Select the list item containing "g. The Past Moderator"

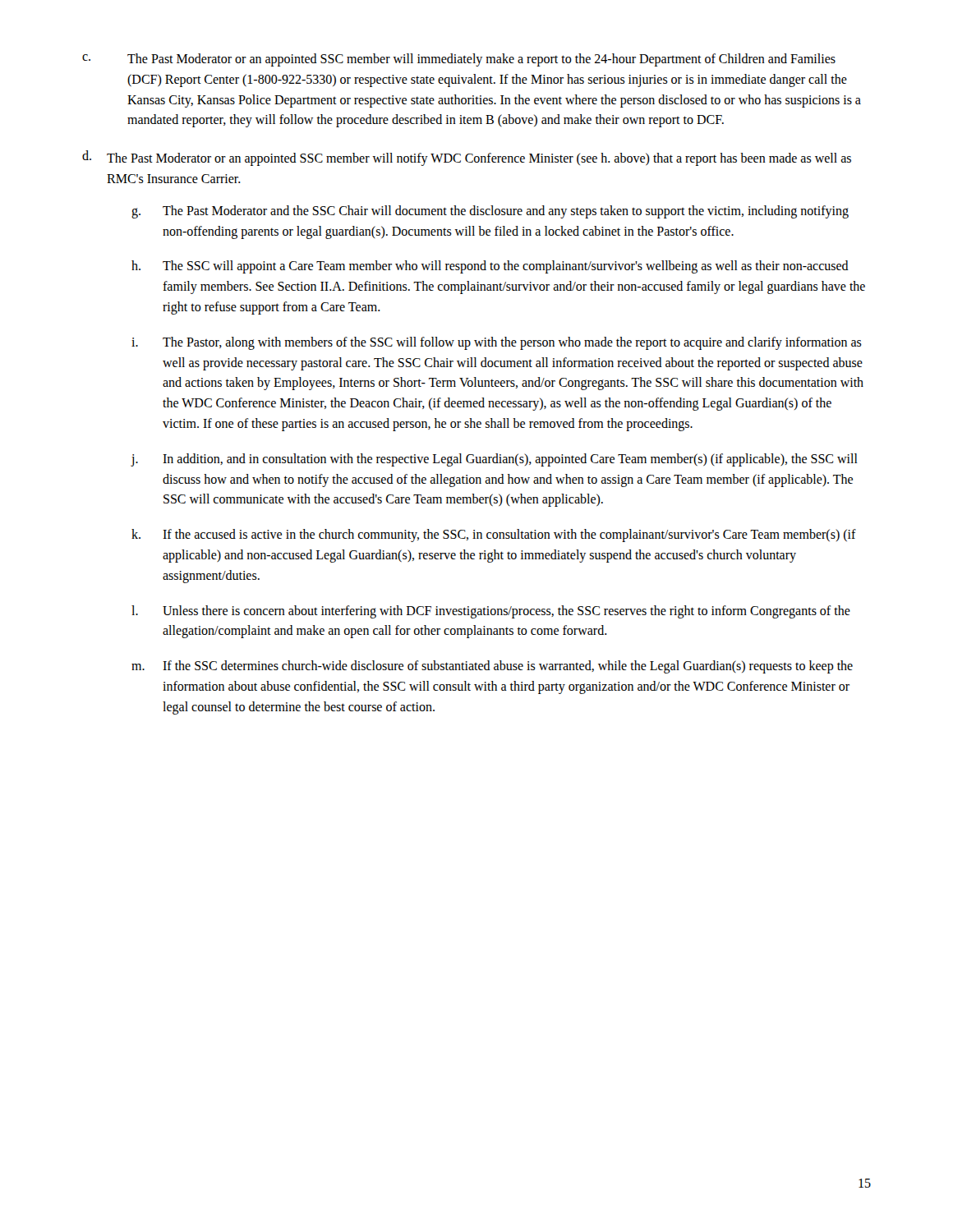pos(501,221)
